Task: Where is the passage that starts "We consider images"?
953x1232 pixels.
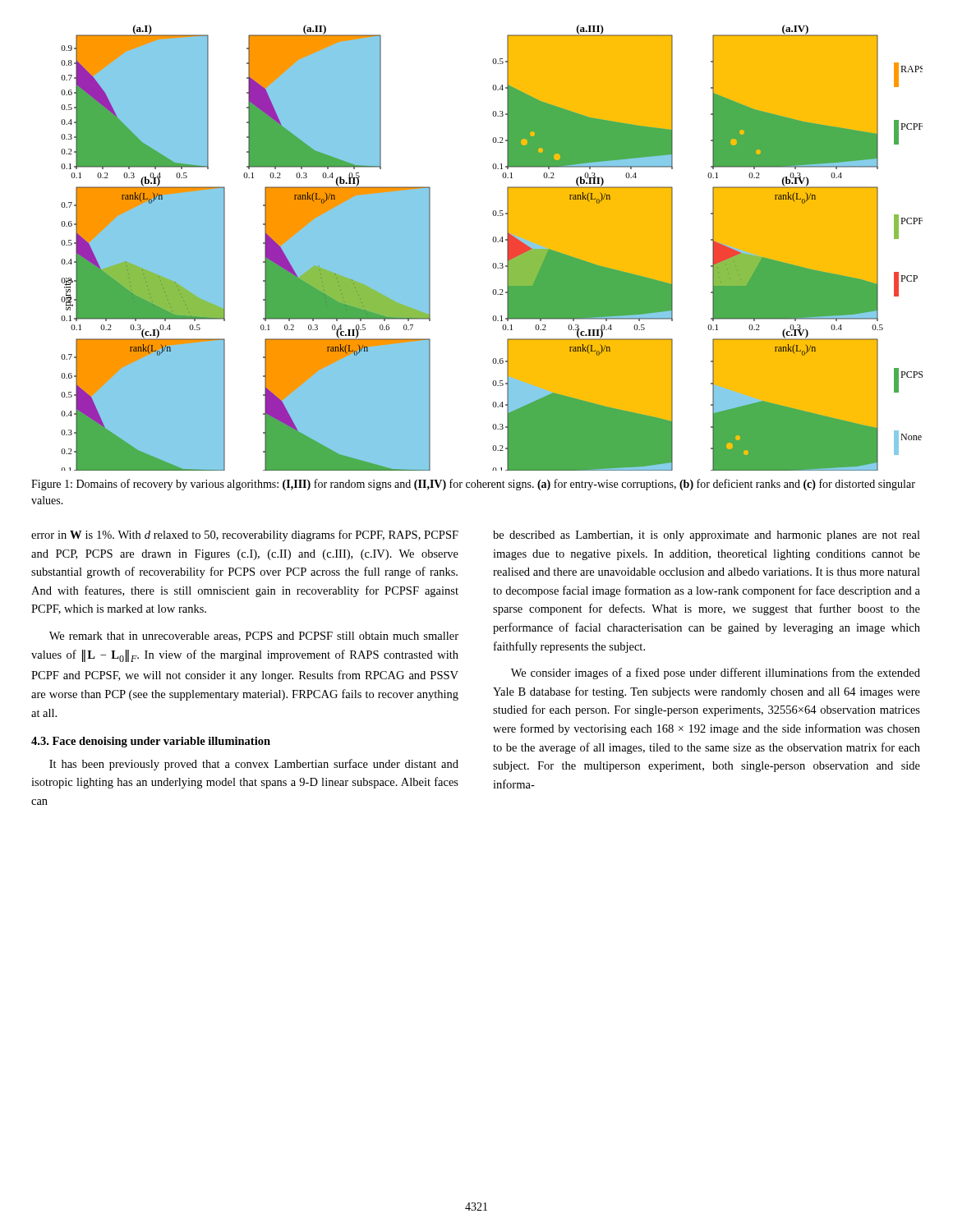Action: coord(707,729)
